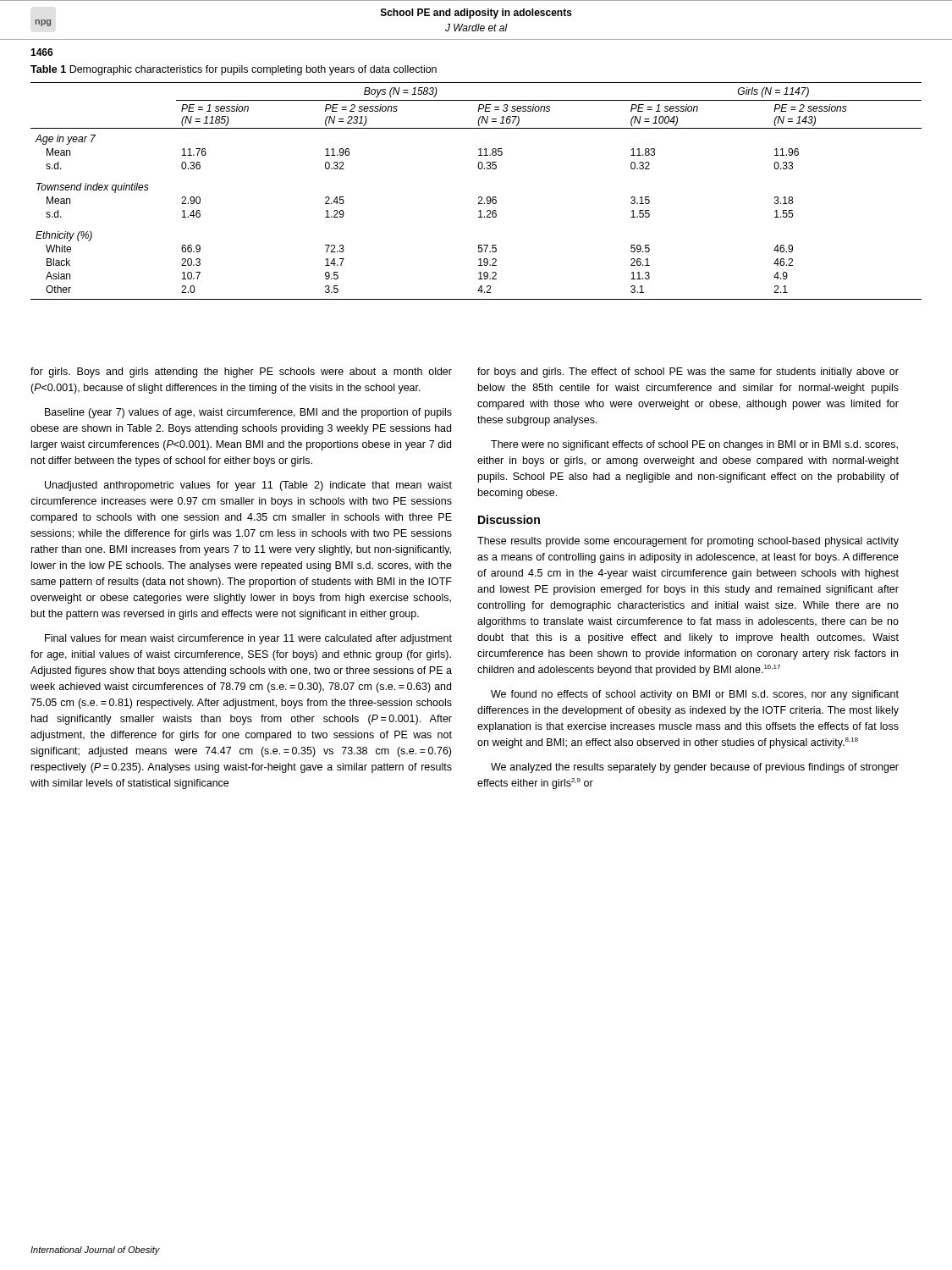Click the section header
The image size is (952, 1270).
point(509,520)
